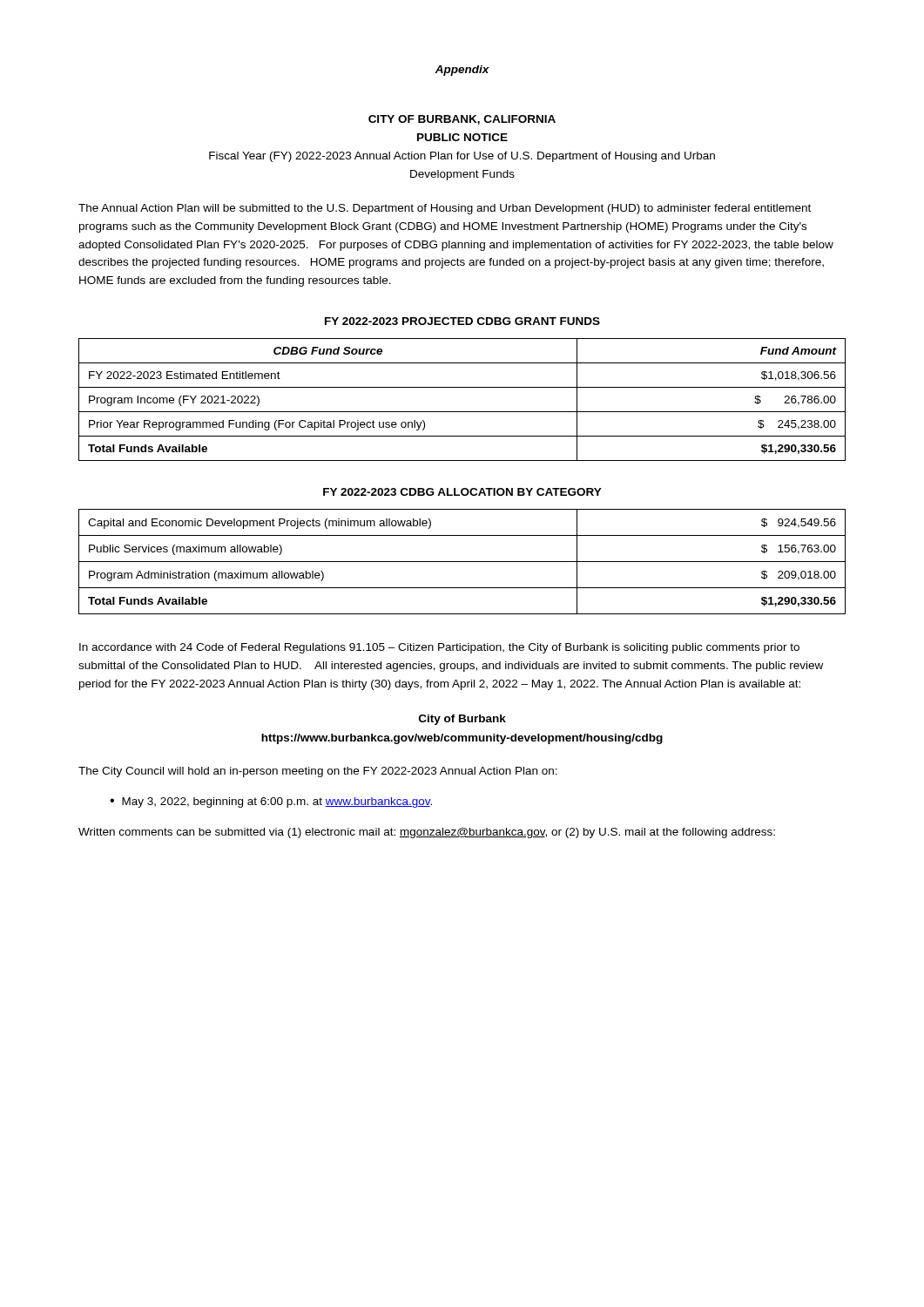The width and height of the screenshot is (924, 1307).
Task: Click on the section header with the text "FY 2022-2023 CDBG ALLOCATION"
Action: point(462,492)
